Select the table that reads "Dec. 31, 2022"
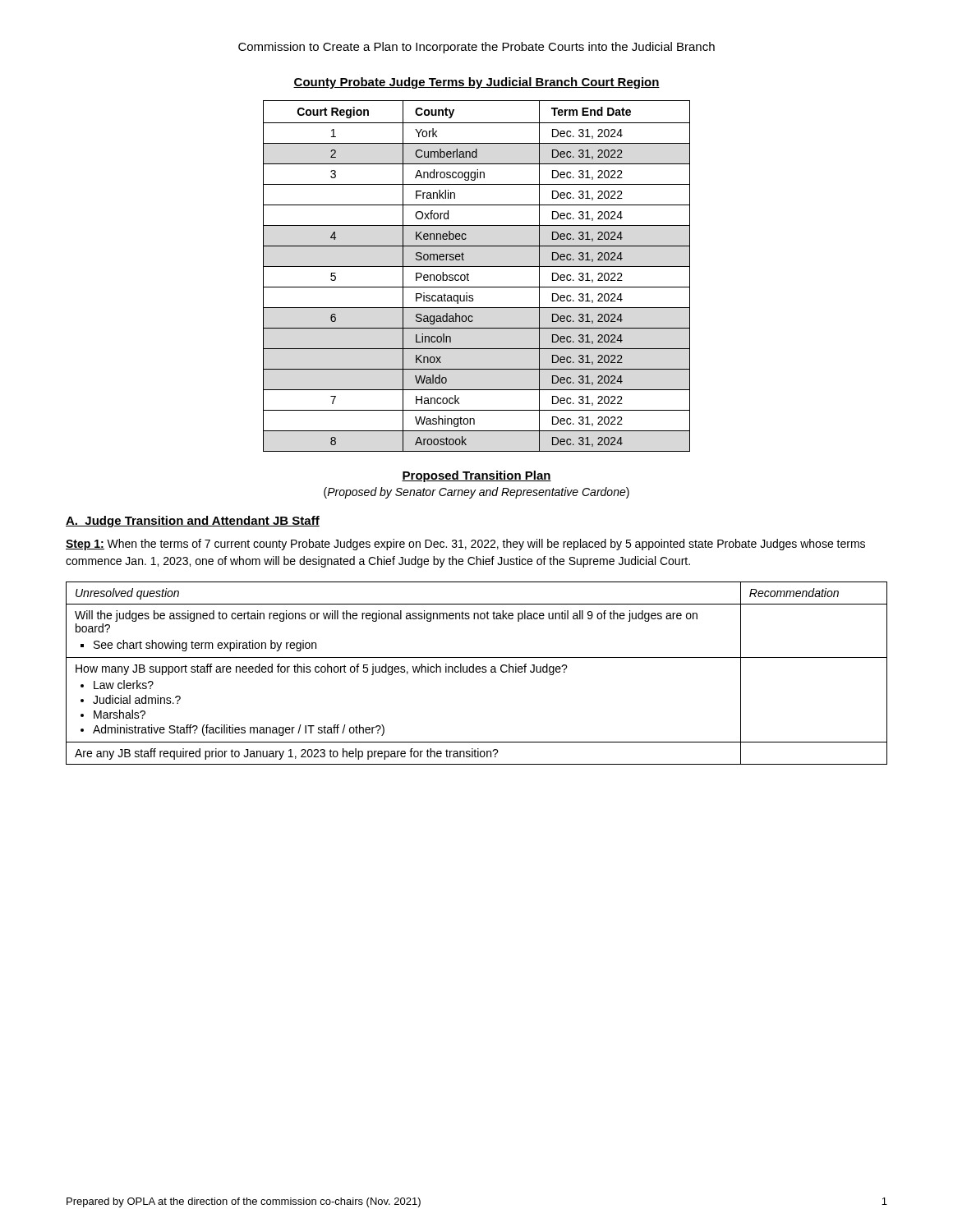 click(476, 276)
